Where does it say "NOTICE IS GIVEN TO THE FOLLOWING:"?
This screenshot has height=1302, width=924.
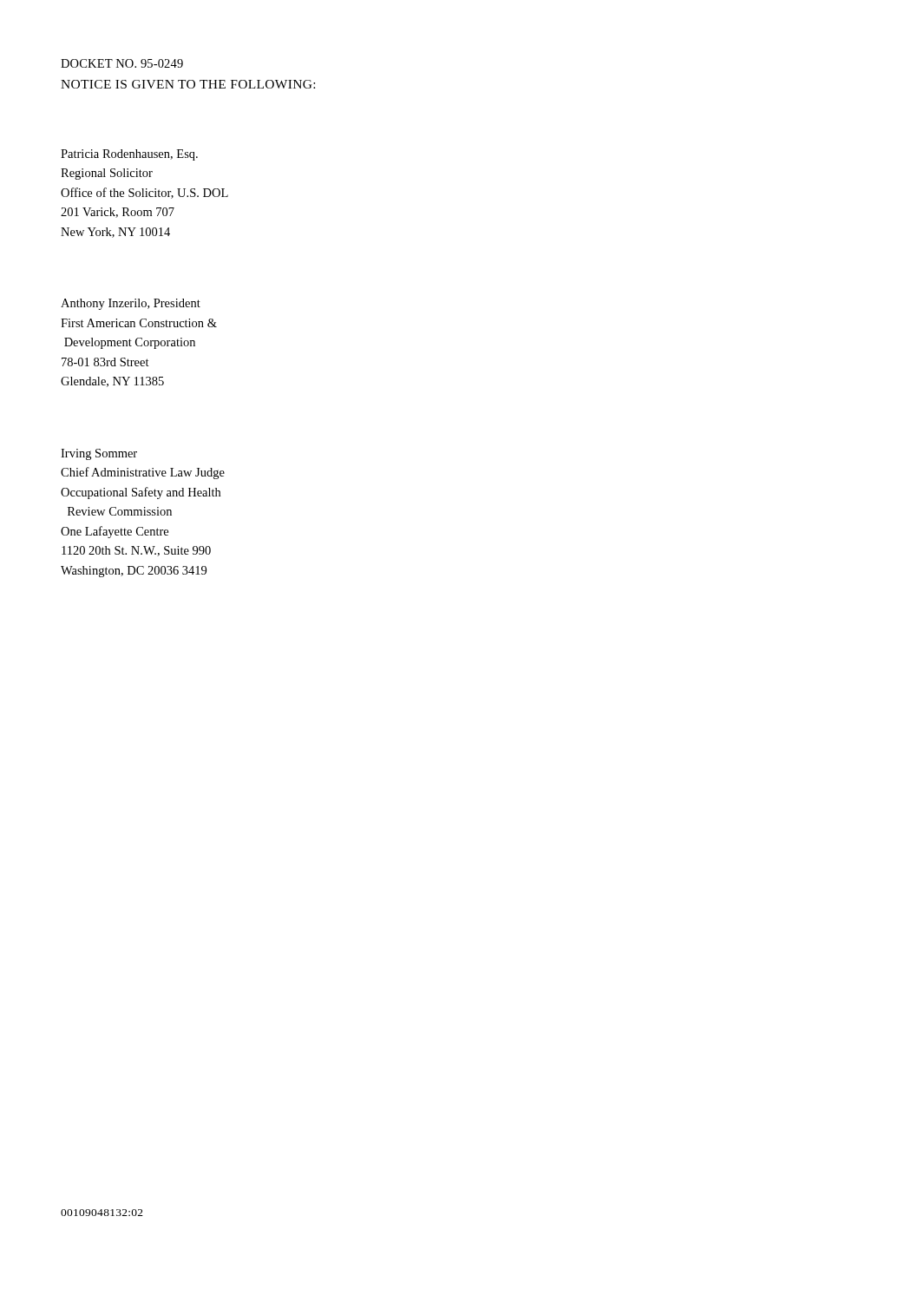tap(189, 84)
